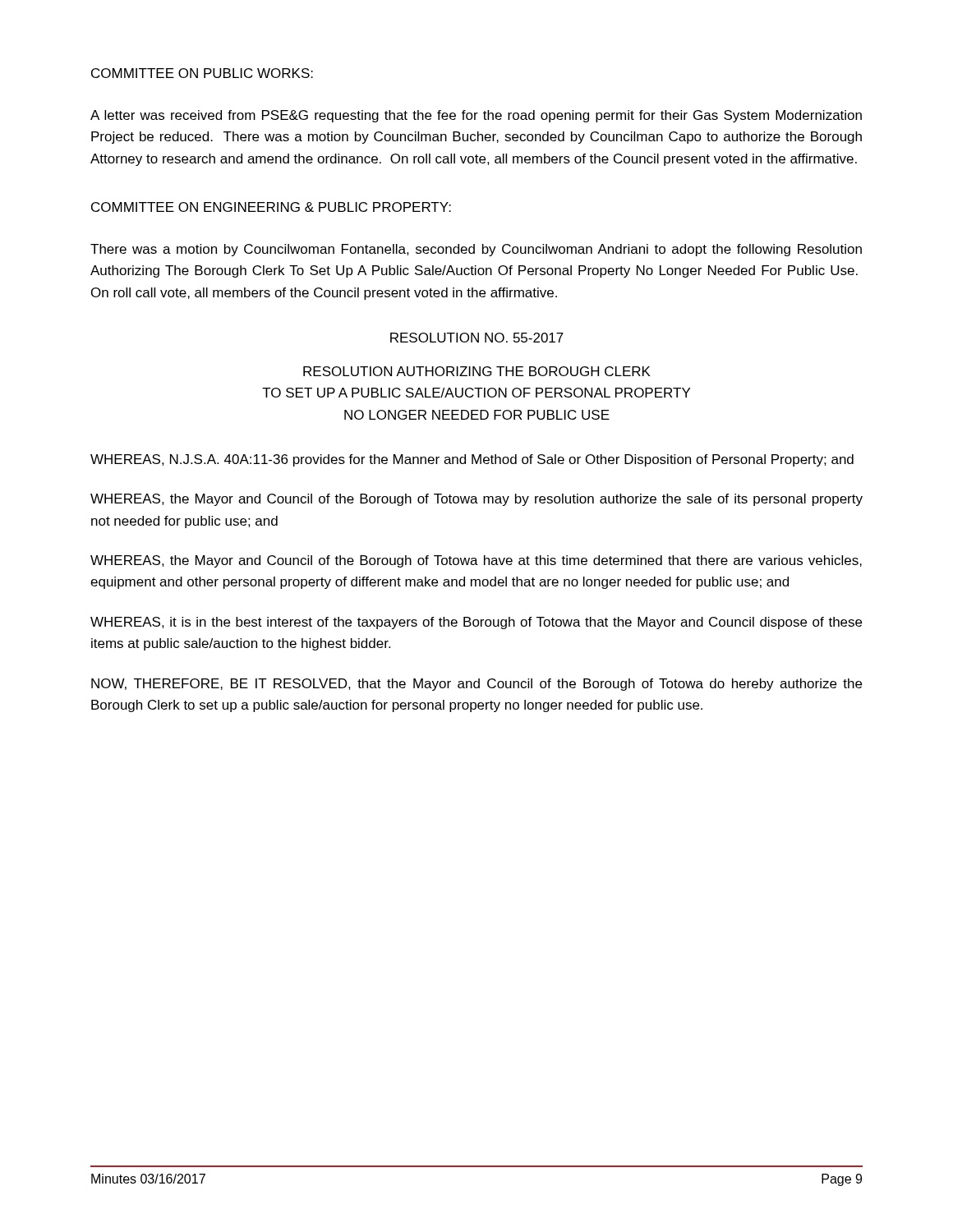Click on the text block with the text "NOW, THEREFORE, BE IT RESOLVED, that the"
The width and height of the screenshot is (953, 1232).
[x=476, y=694]
